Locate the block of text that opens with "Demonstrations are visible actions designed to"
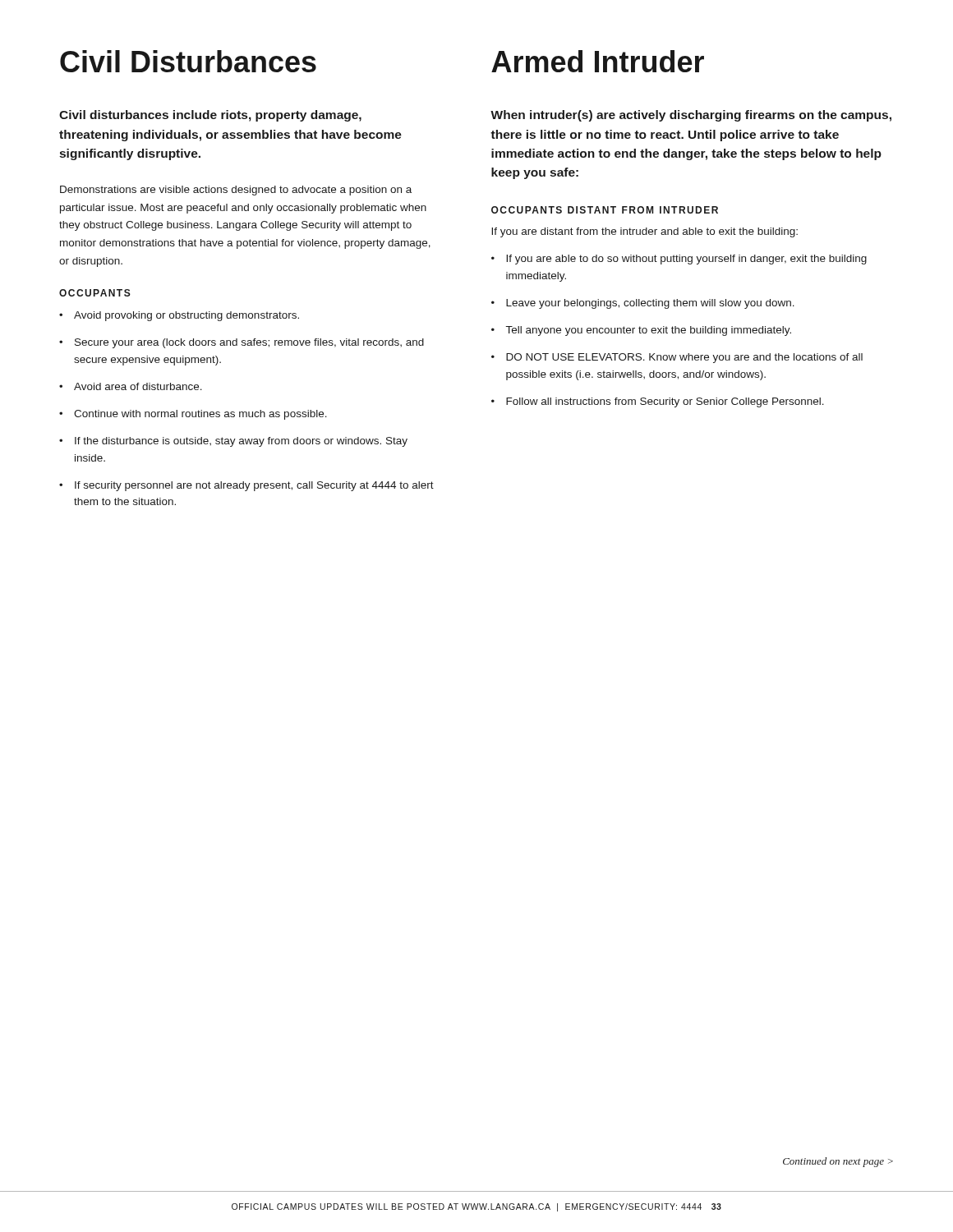 [245, 225]
